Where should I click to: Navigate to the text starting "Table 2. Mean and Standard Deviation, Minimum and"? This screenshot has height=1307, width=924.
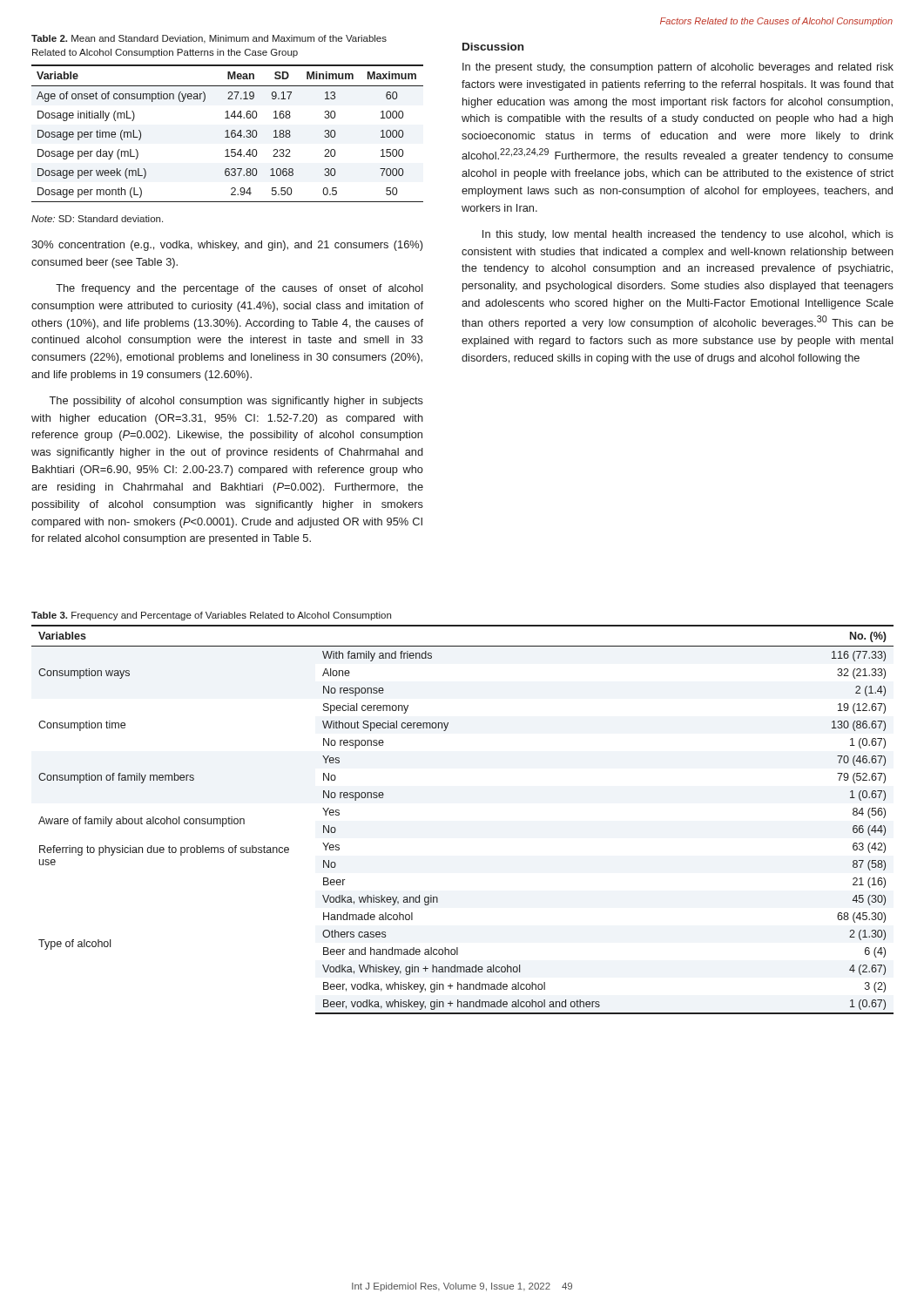tap(209, 45)
